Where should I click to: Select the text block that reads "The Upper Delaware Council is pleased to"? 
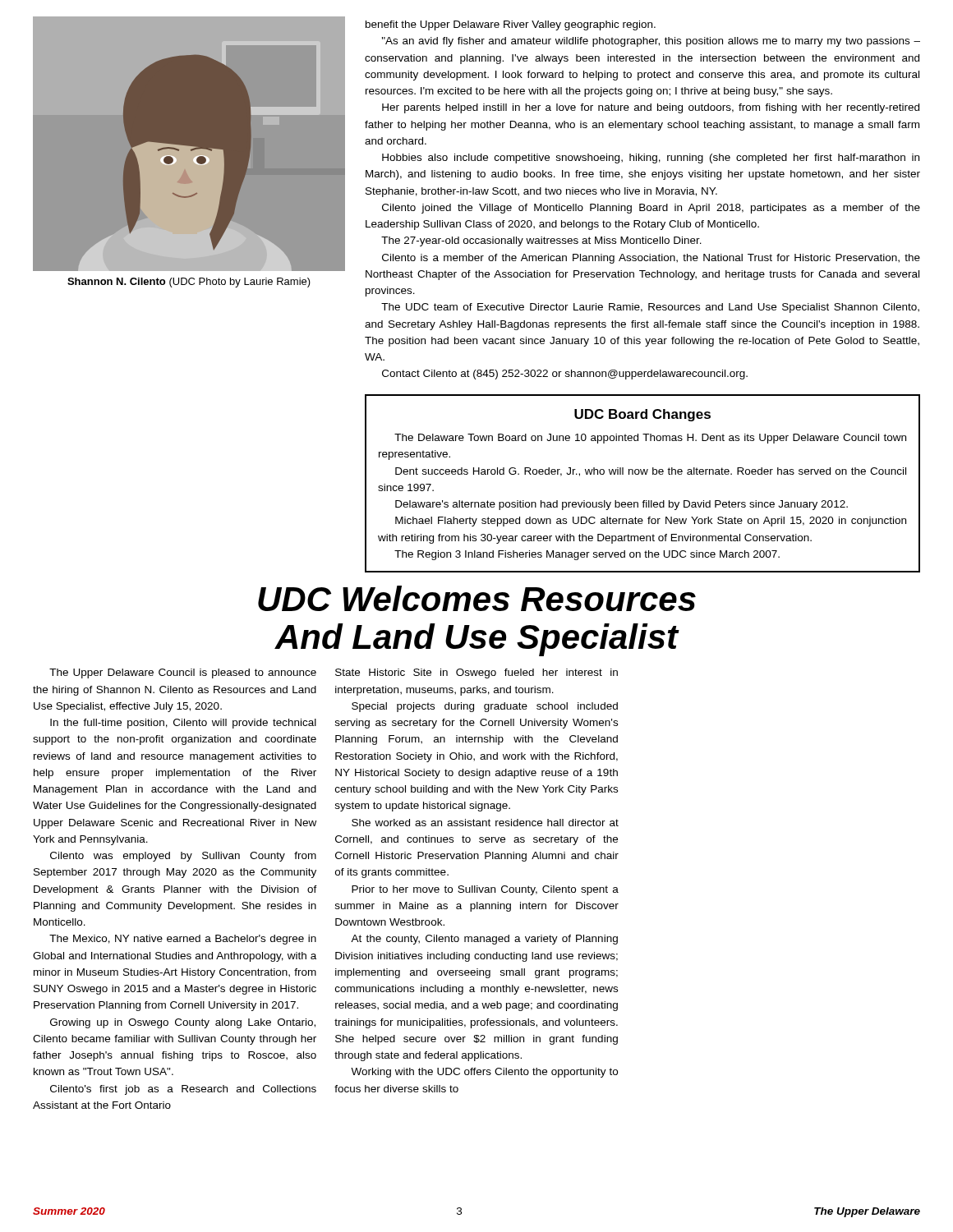(x=175, y=889)
